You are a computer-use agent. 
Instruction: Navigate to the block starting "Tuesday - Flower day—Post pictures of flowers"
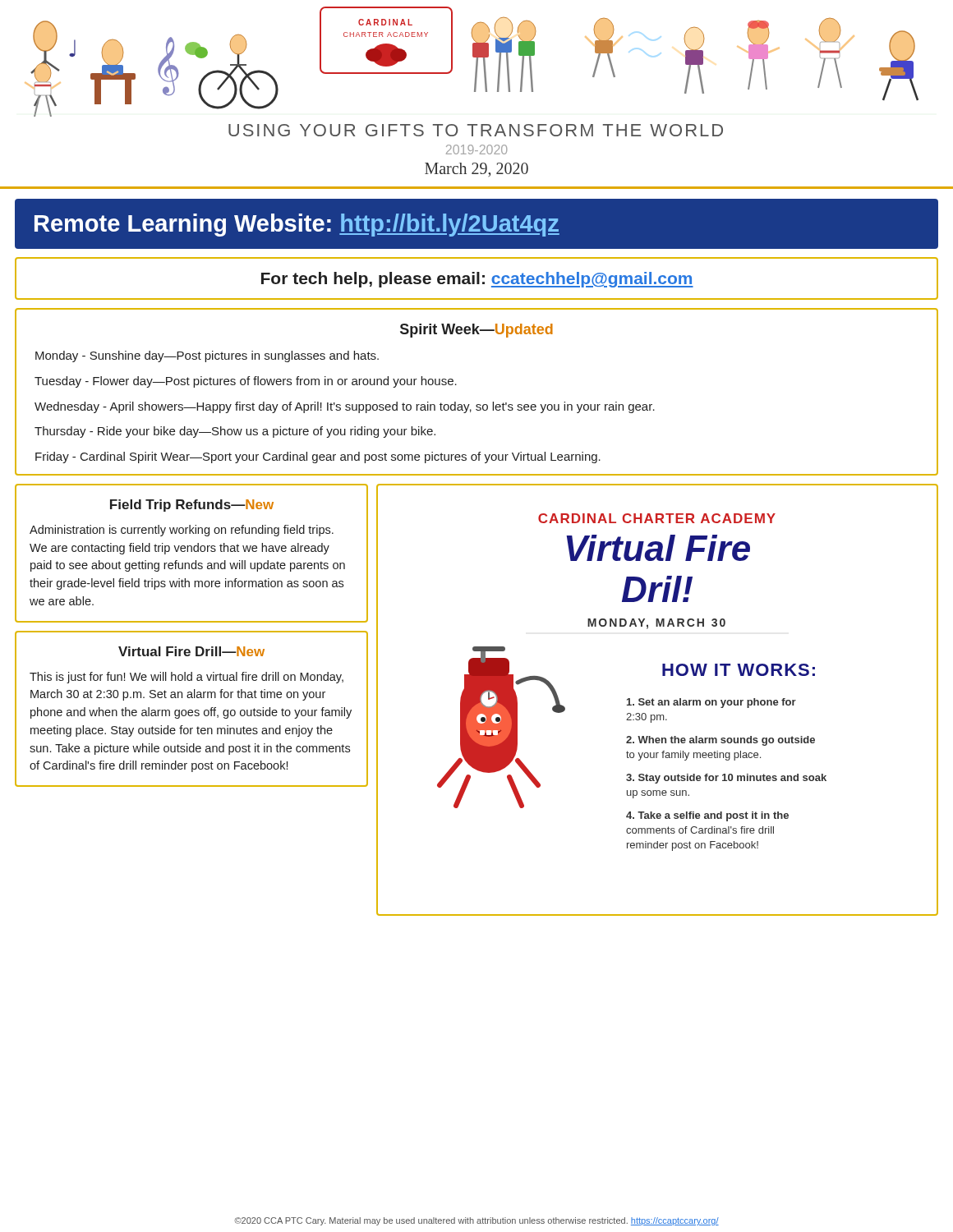tap(246, 381)
